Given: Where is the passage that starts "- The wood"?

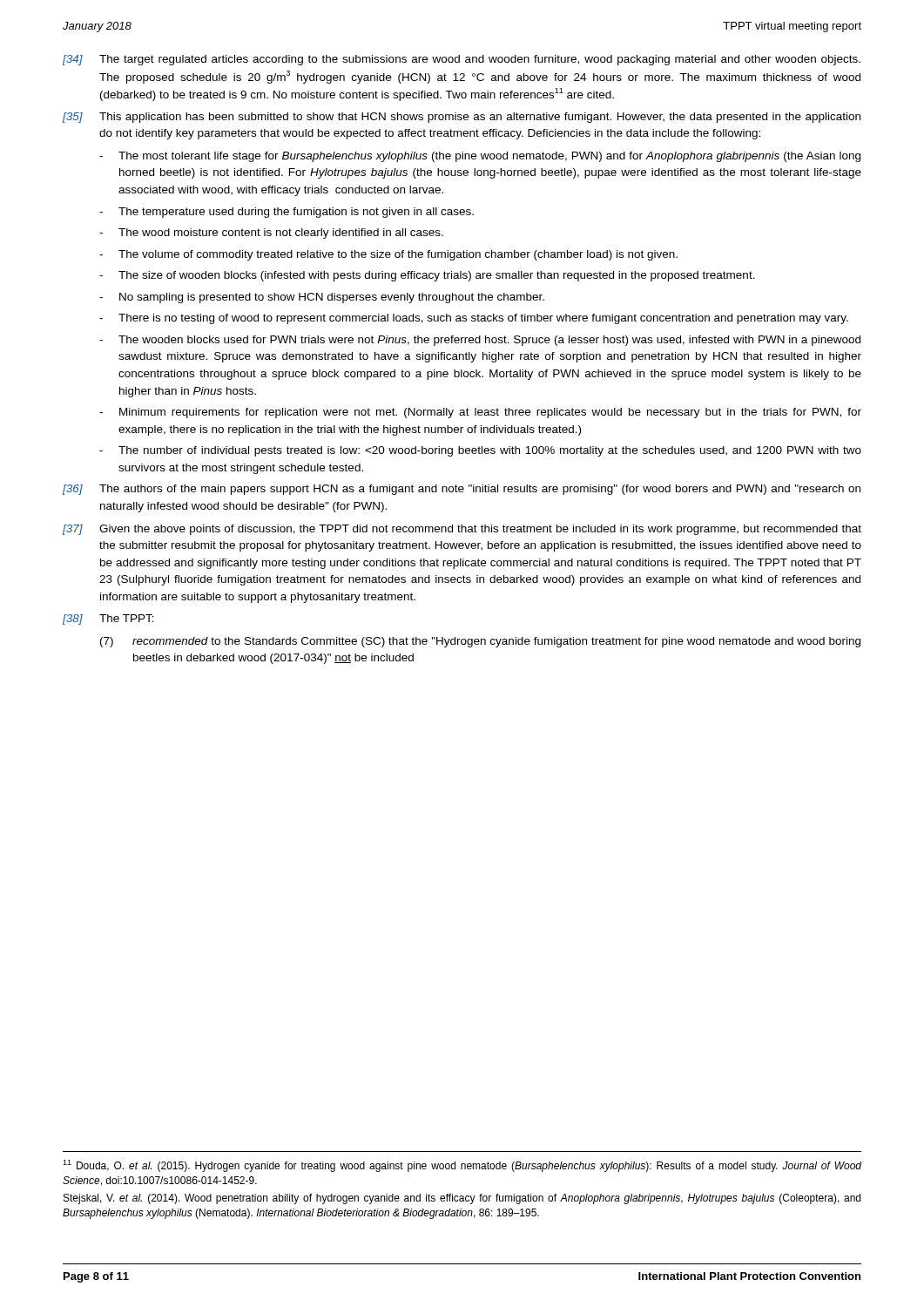Looking at the screenshot, I should [x=271, y=234].
